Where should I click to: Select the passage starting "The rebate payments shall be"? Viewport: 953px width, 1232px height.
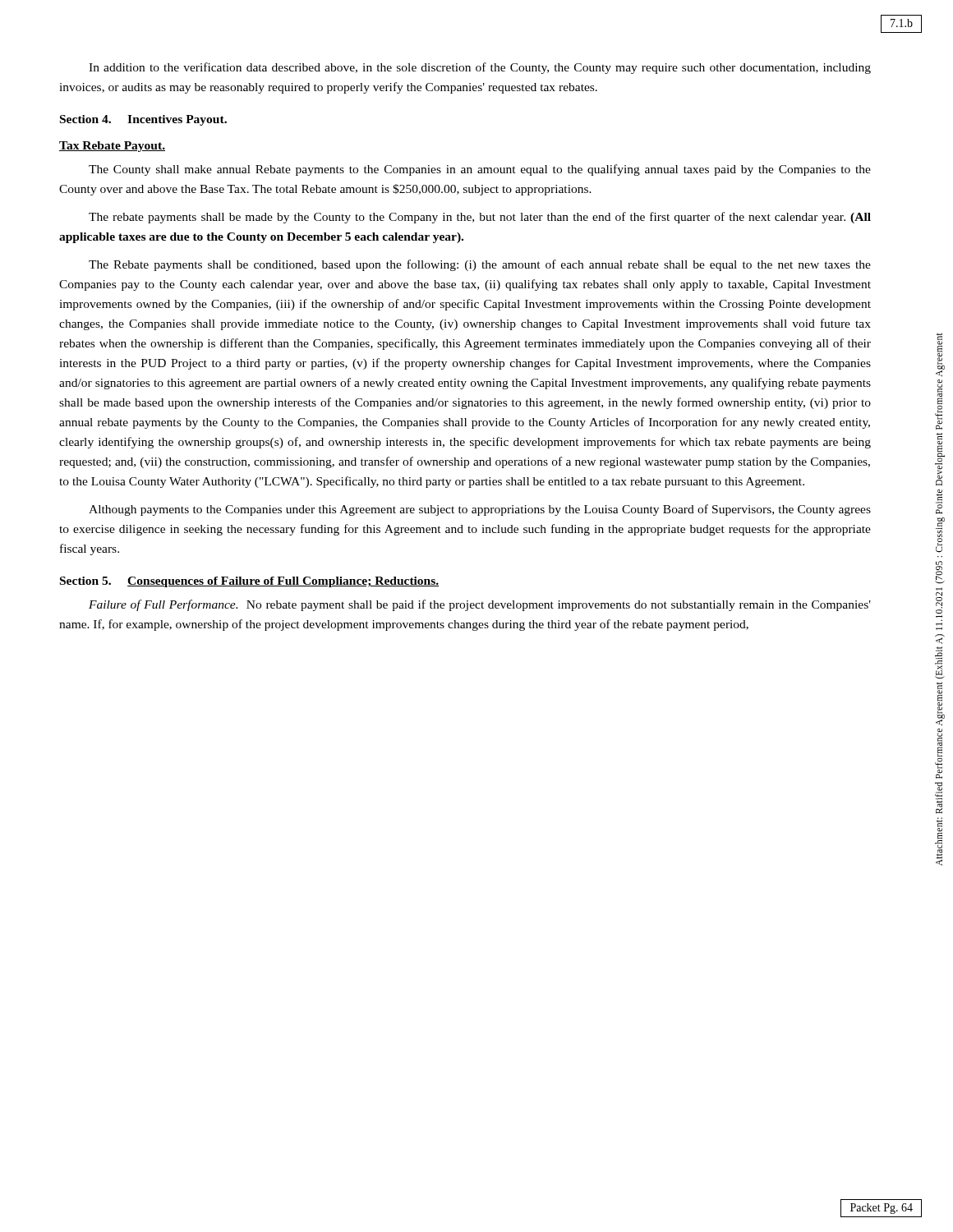[465, 227]
